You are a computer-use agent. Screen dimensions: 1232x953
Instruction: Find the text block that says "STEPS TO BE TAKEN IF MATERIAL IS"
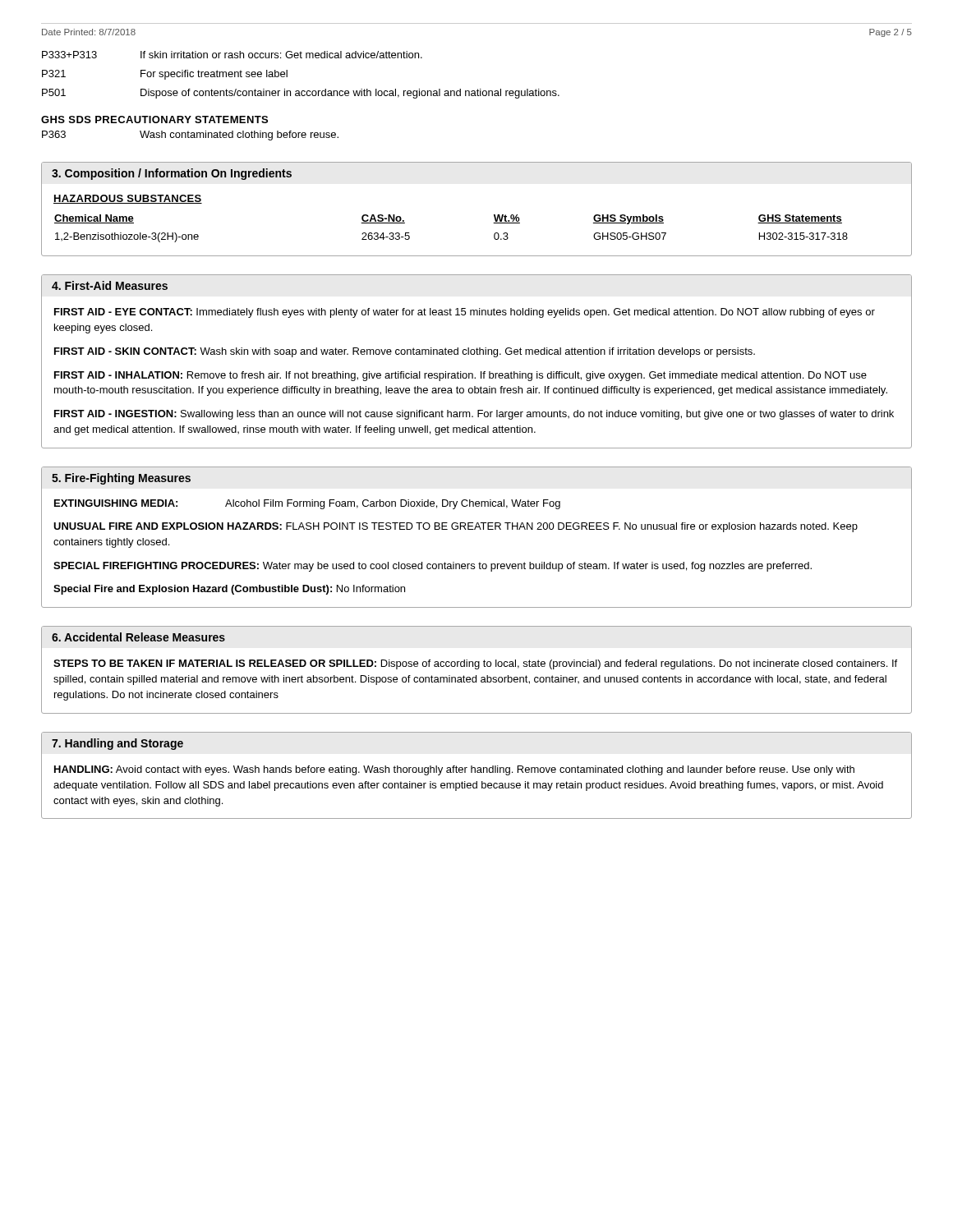(x=475, y=679)
